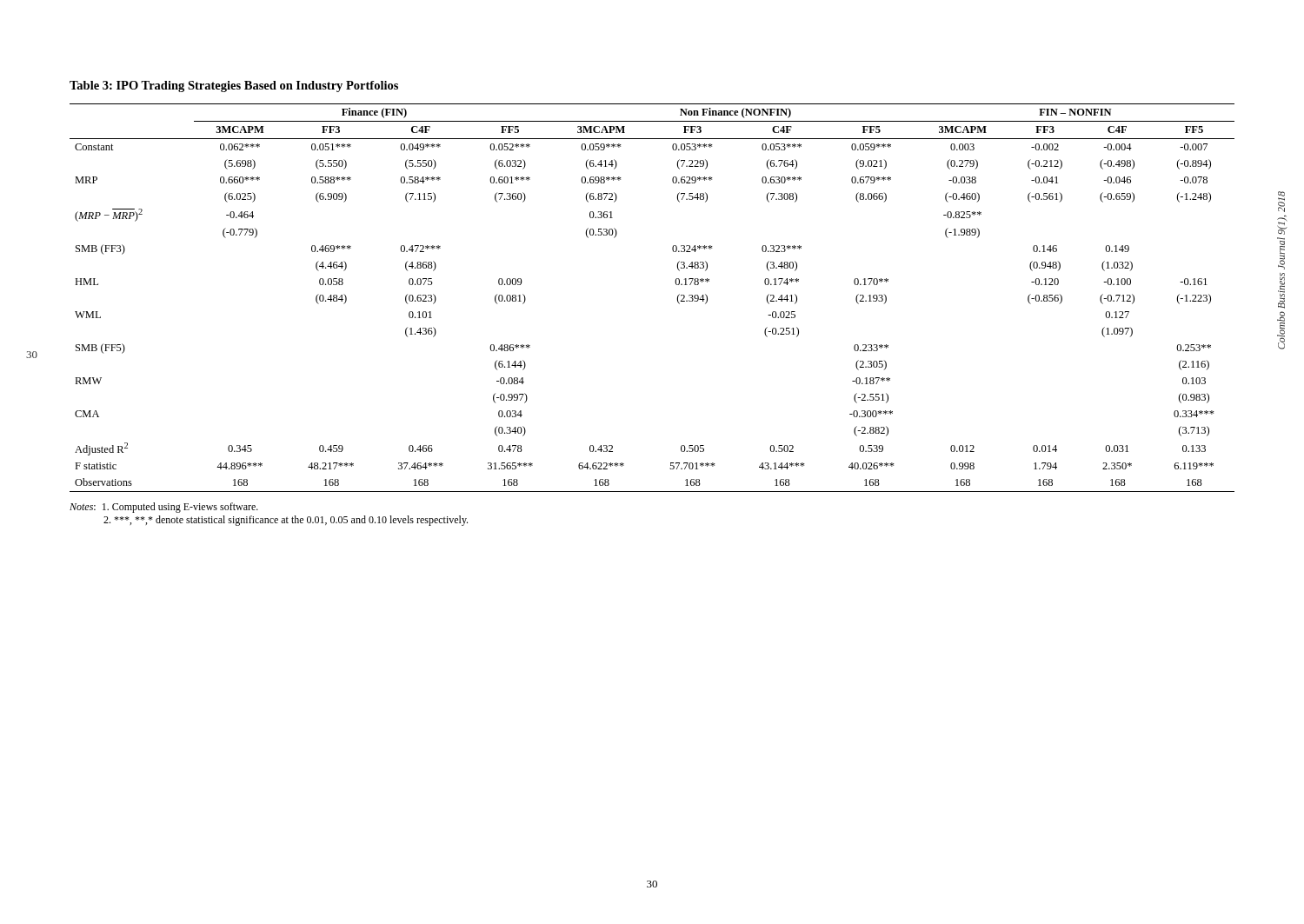
Task: Click on the element starting "Notes: 1. Computed using E-views software. 2."
Action: pos(269,514)
